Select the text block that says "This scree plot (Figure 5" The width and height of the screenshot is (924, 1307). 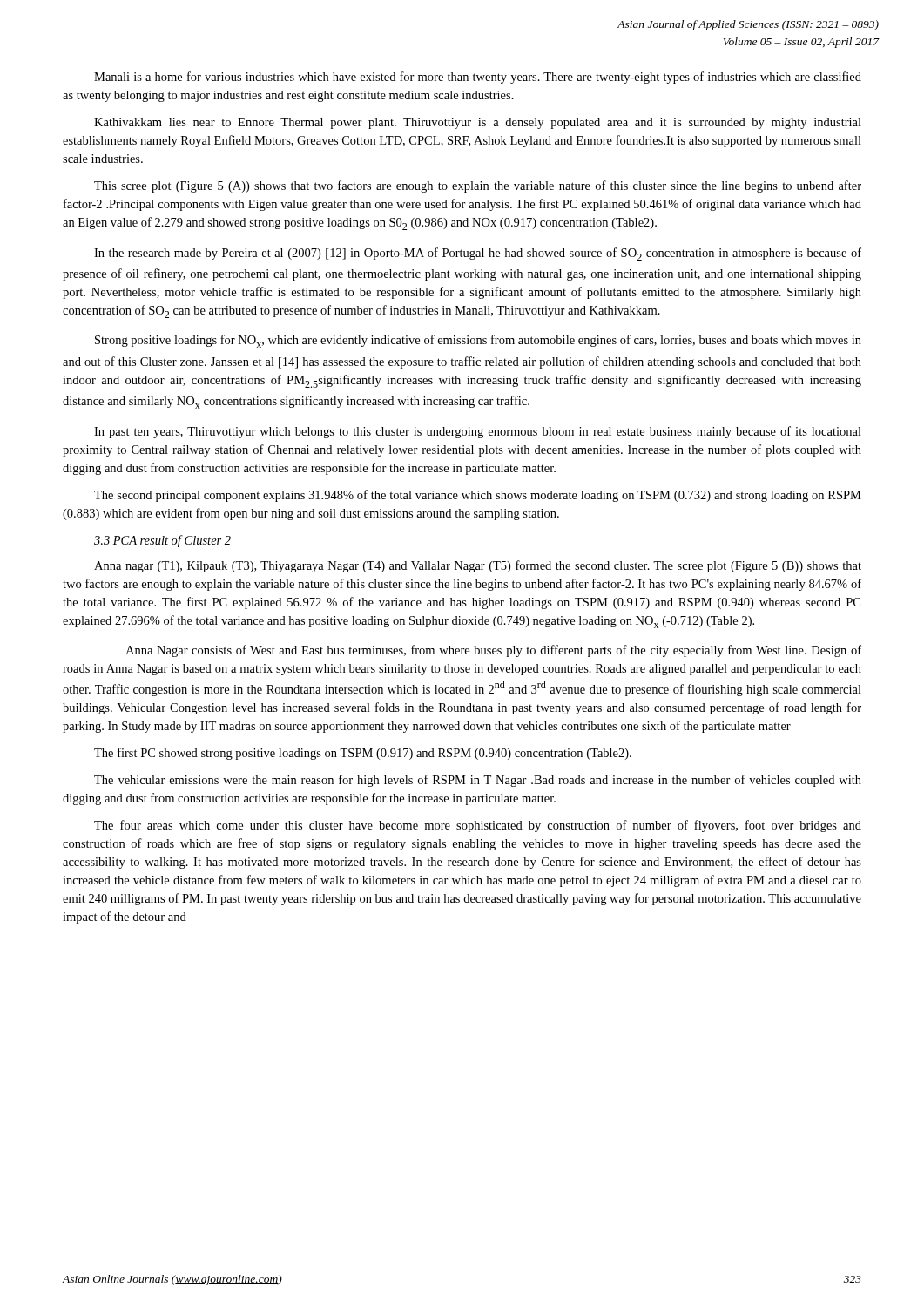tap(462, 206)
